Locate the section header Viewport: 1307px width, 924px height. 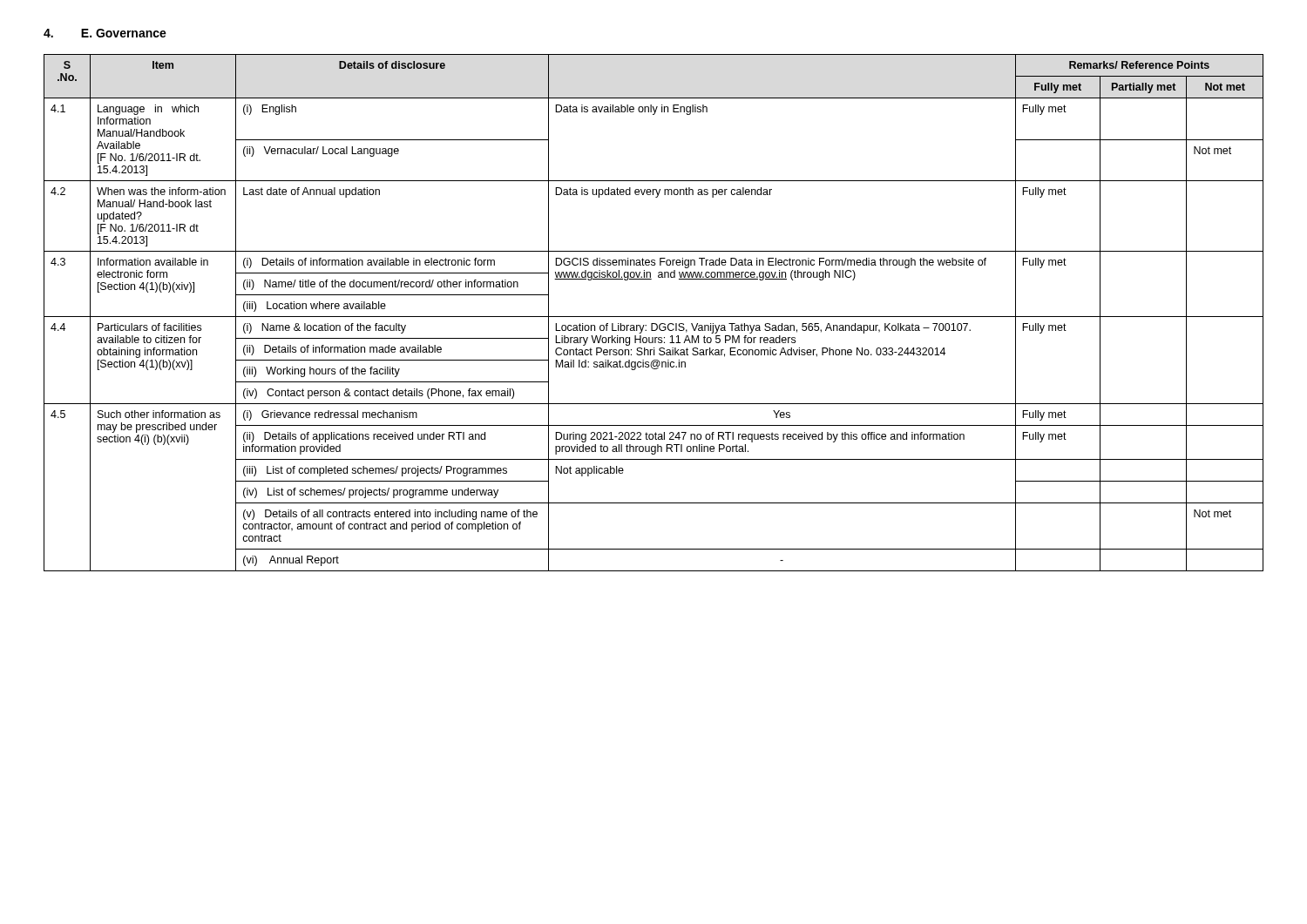pos(105,33)
